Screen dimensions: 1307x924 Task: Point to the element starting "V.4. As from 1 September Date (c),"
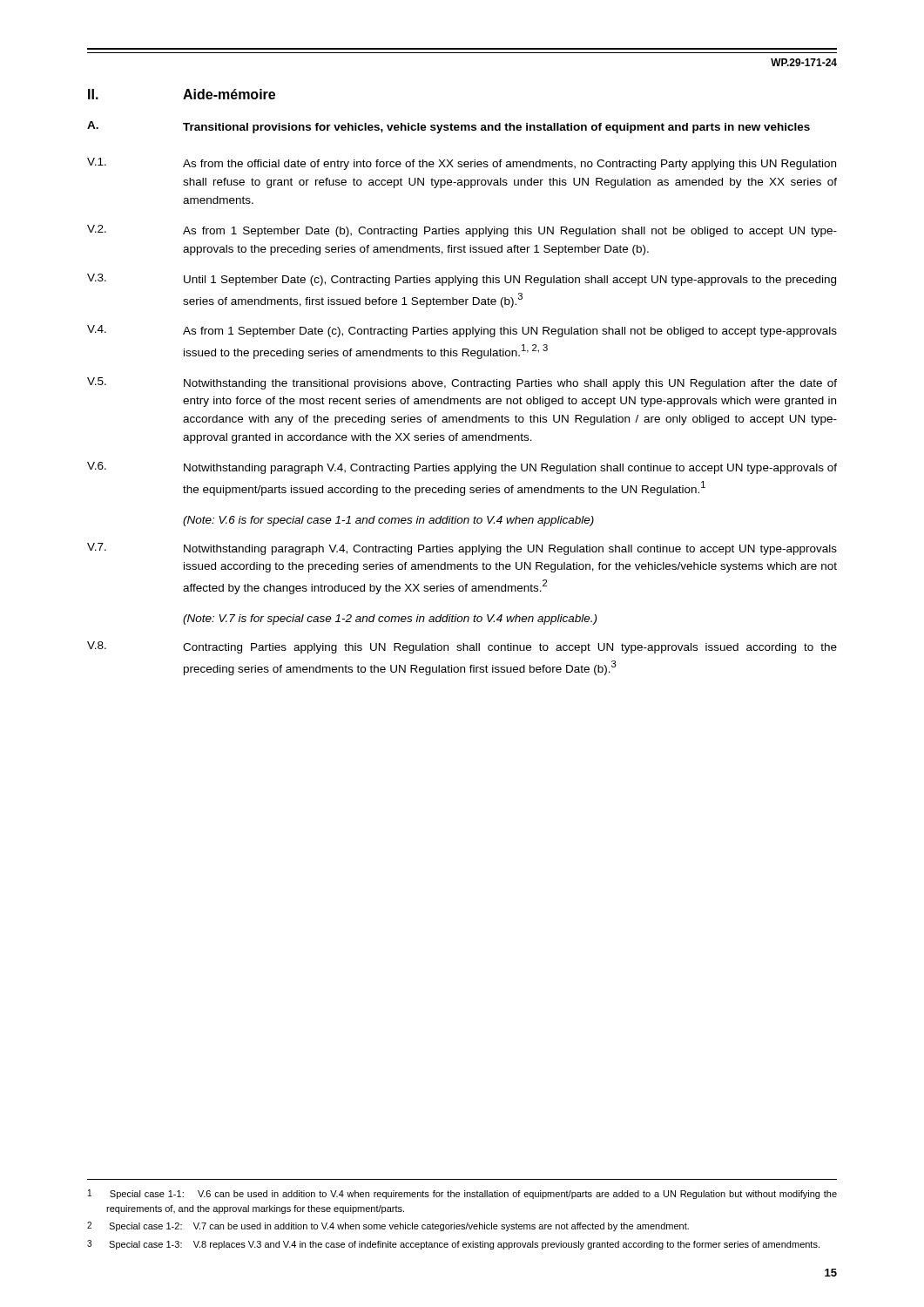point(462,342)
